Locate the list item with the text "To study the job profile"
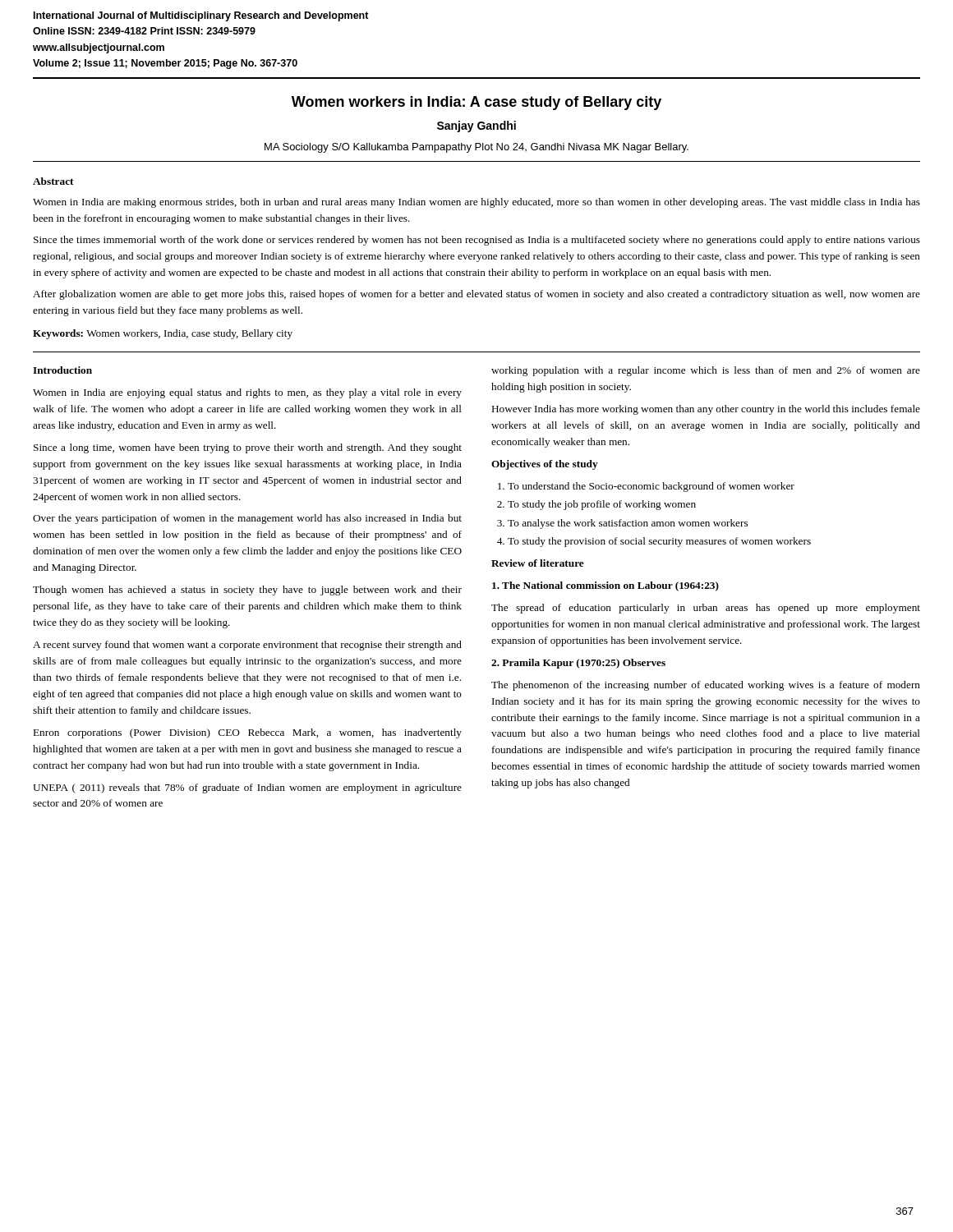953x1232 pixels. pos(602,504)
